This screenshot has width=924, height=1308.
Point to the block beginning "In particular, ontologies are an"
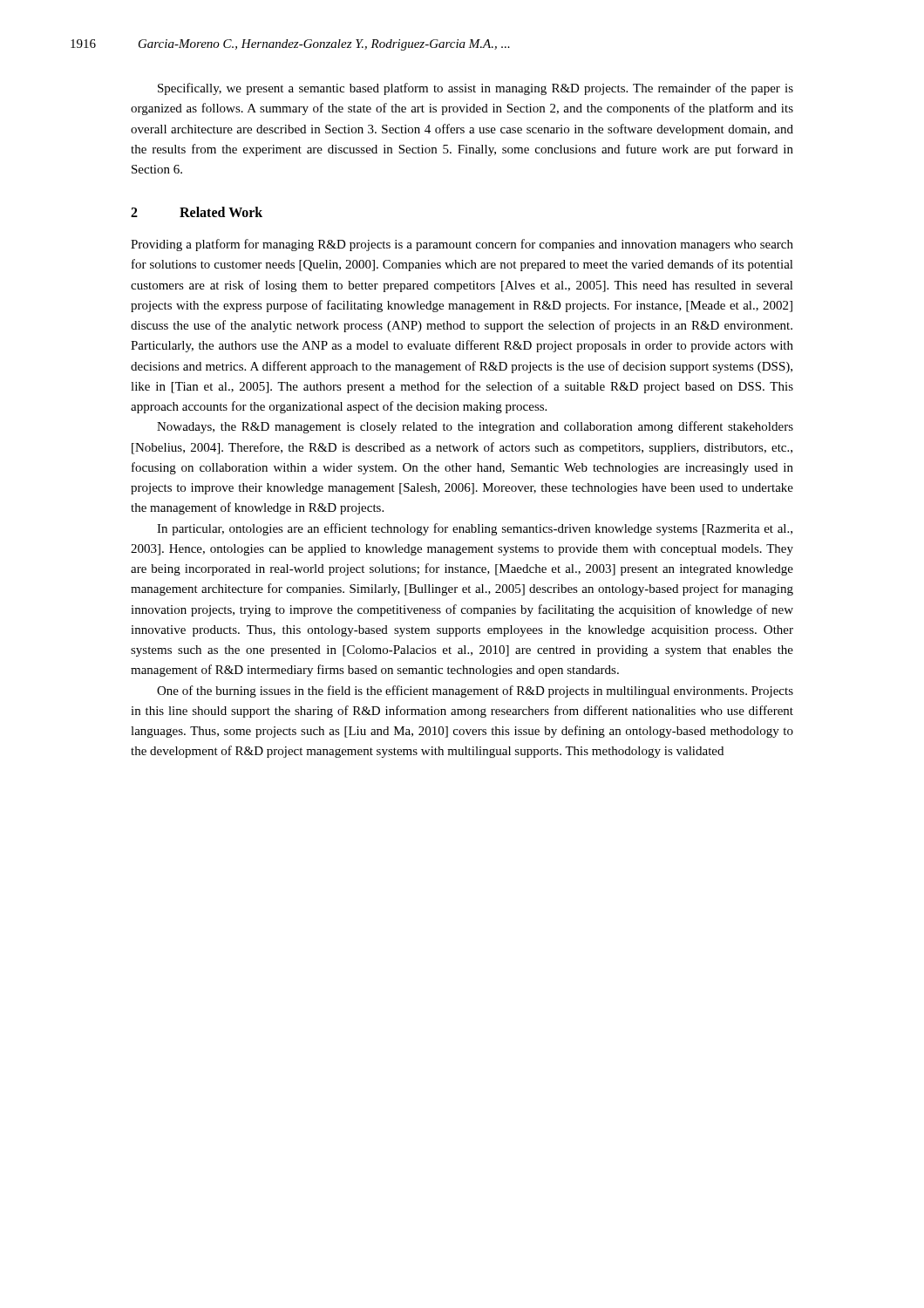coord(462,600)
